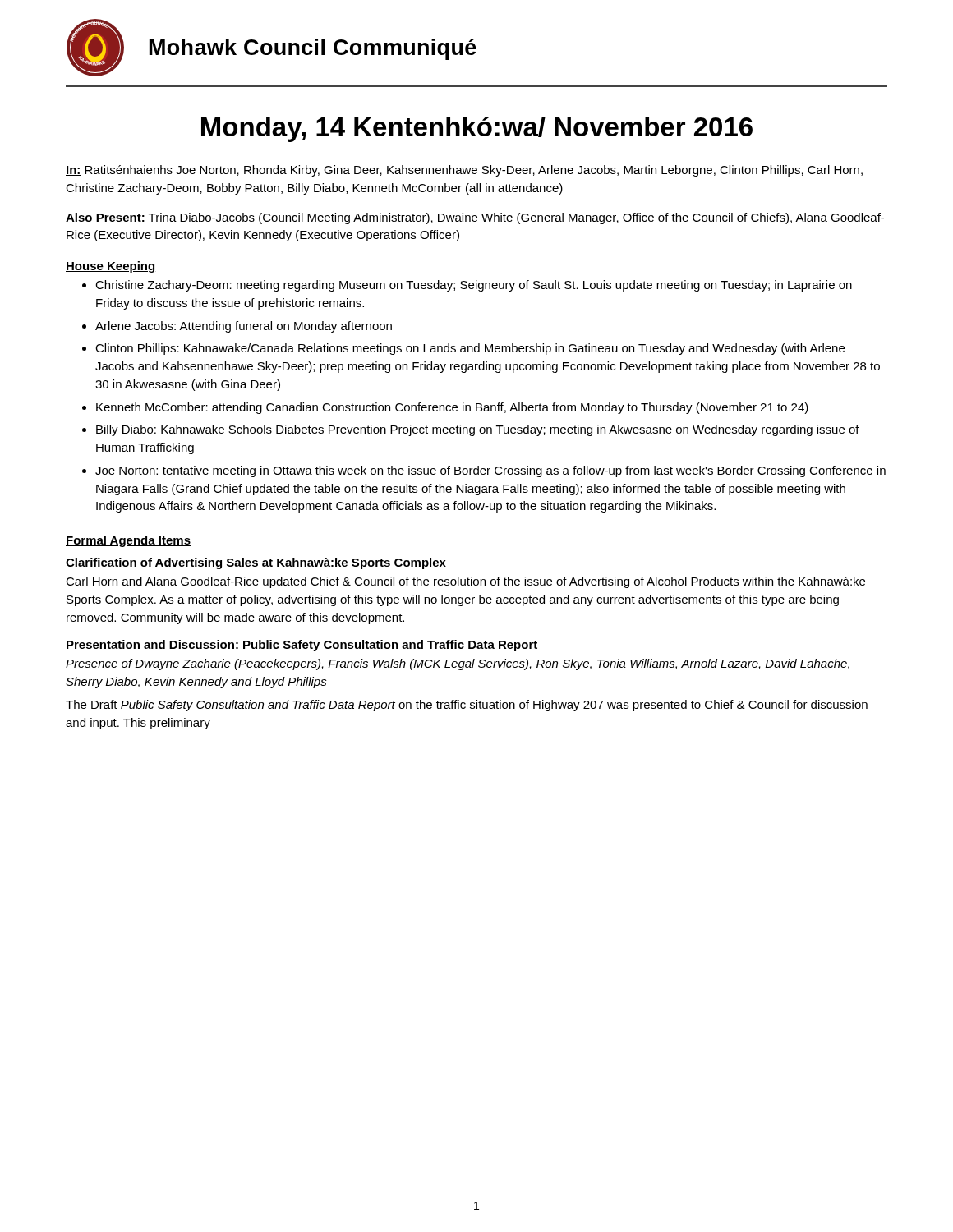
Task: Find the text block containing "The Draft Public"
Action: (467, 713)
